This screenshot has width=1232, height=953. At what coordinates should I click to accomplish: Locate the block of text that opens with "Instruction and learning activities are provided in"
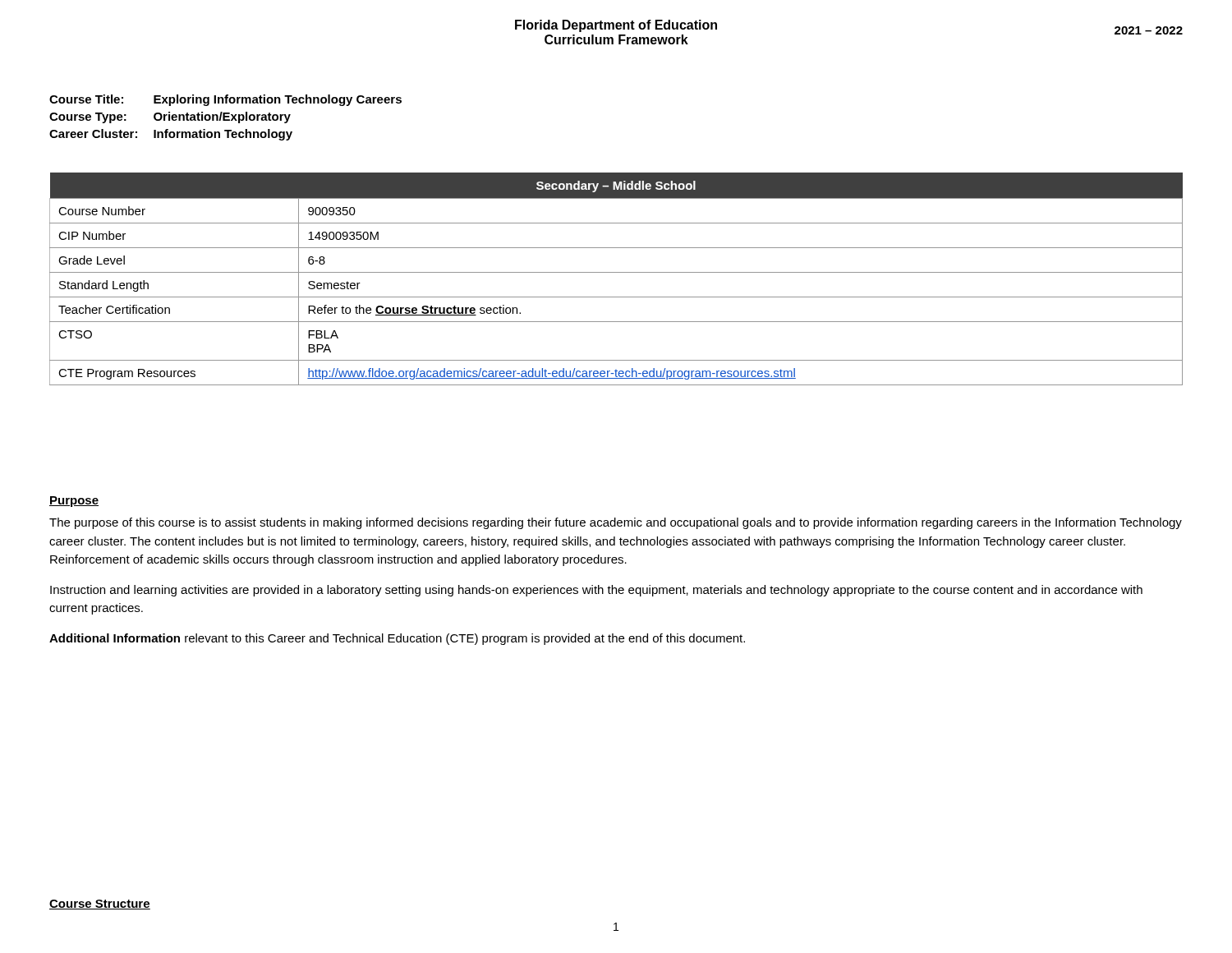(x=596, y=598)
